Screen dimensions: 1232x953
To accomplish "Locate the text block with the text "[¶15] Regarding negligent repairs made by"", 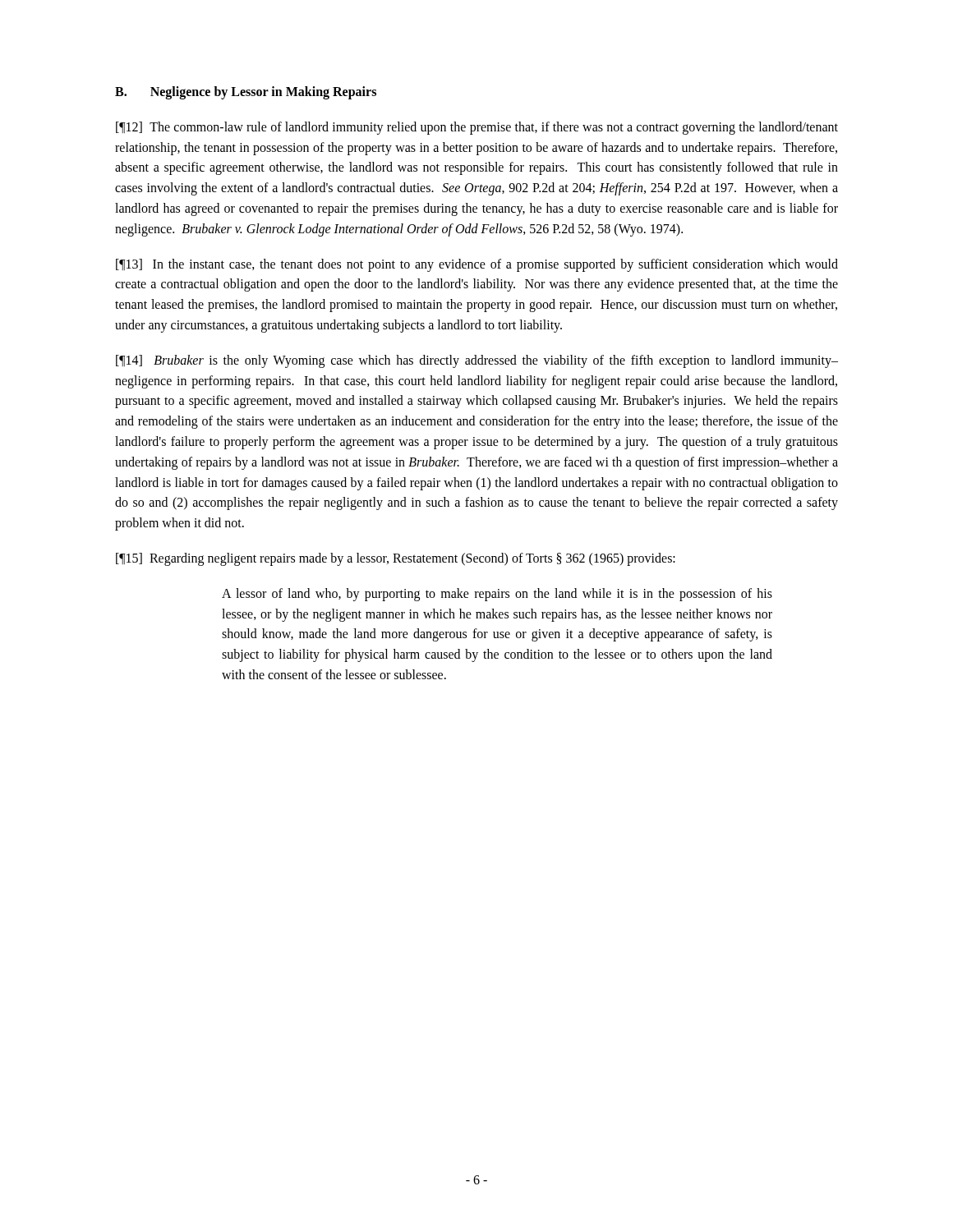I will coord(395,558).
